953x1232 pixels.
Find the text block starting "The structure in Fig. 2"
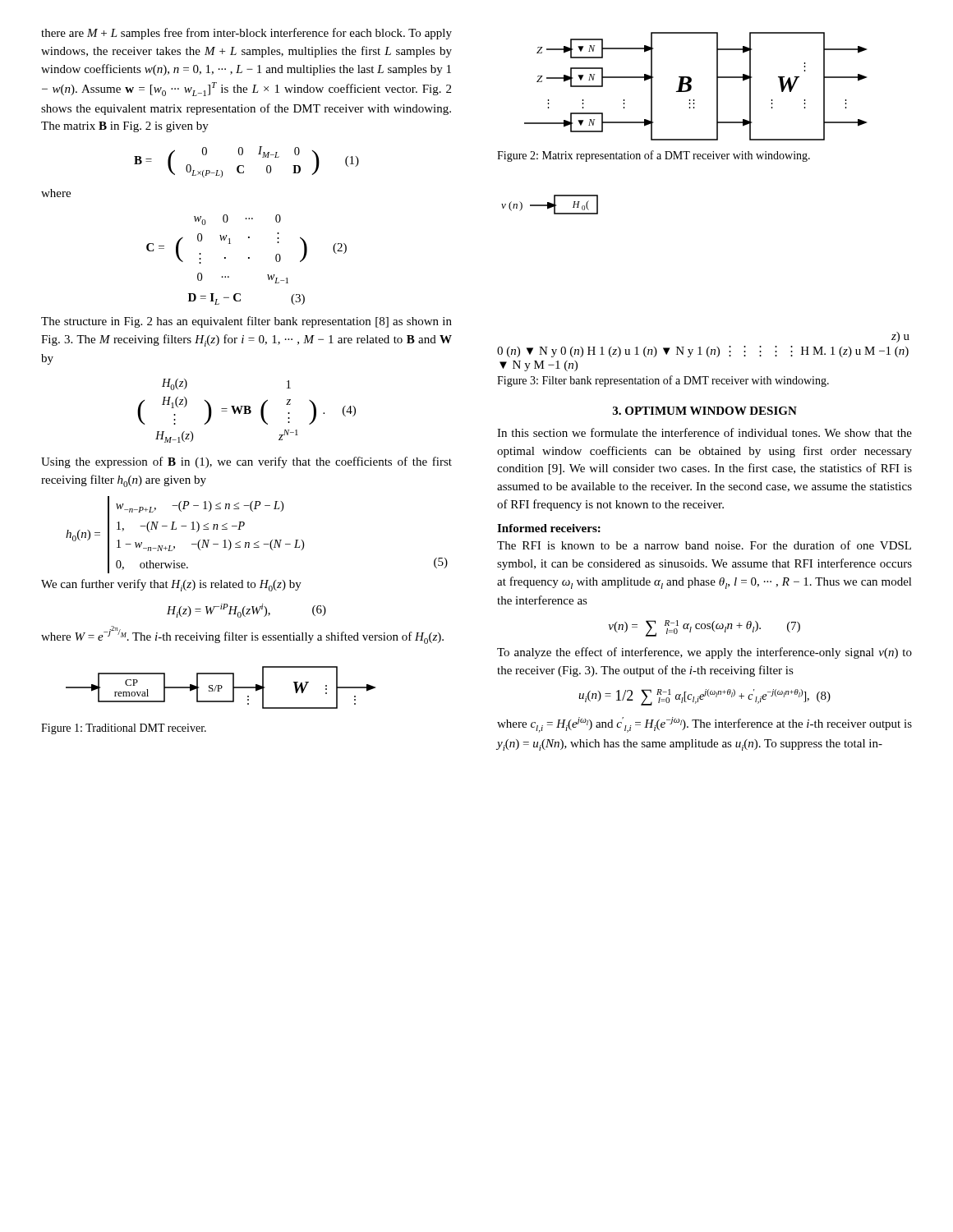246,341
